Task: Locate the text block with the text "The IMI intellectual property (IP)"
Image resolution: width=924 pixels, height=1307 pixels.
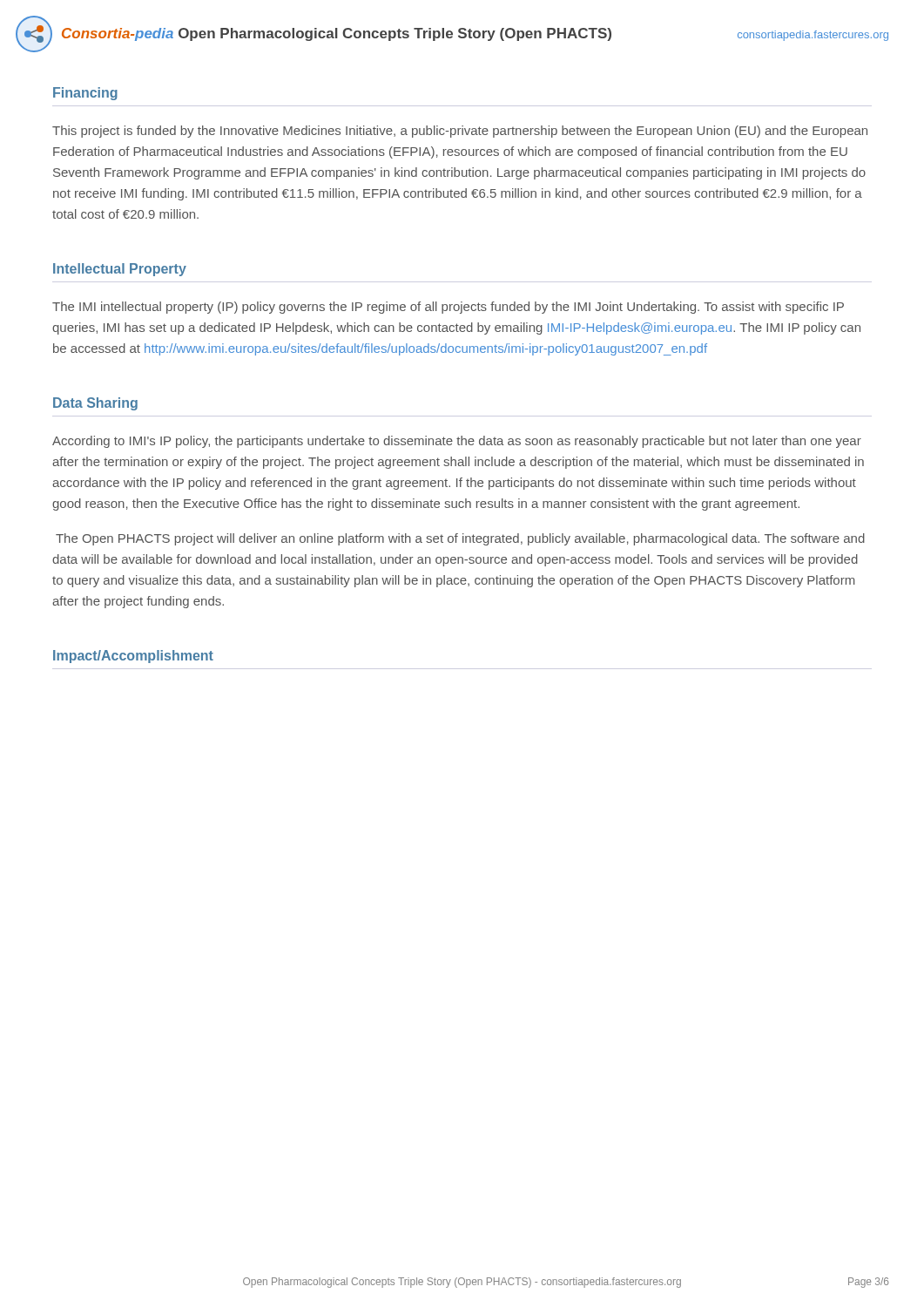Action: point(457,327)
